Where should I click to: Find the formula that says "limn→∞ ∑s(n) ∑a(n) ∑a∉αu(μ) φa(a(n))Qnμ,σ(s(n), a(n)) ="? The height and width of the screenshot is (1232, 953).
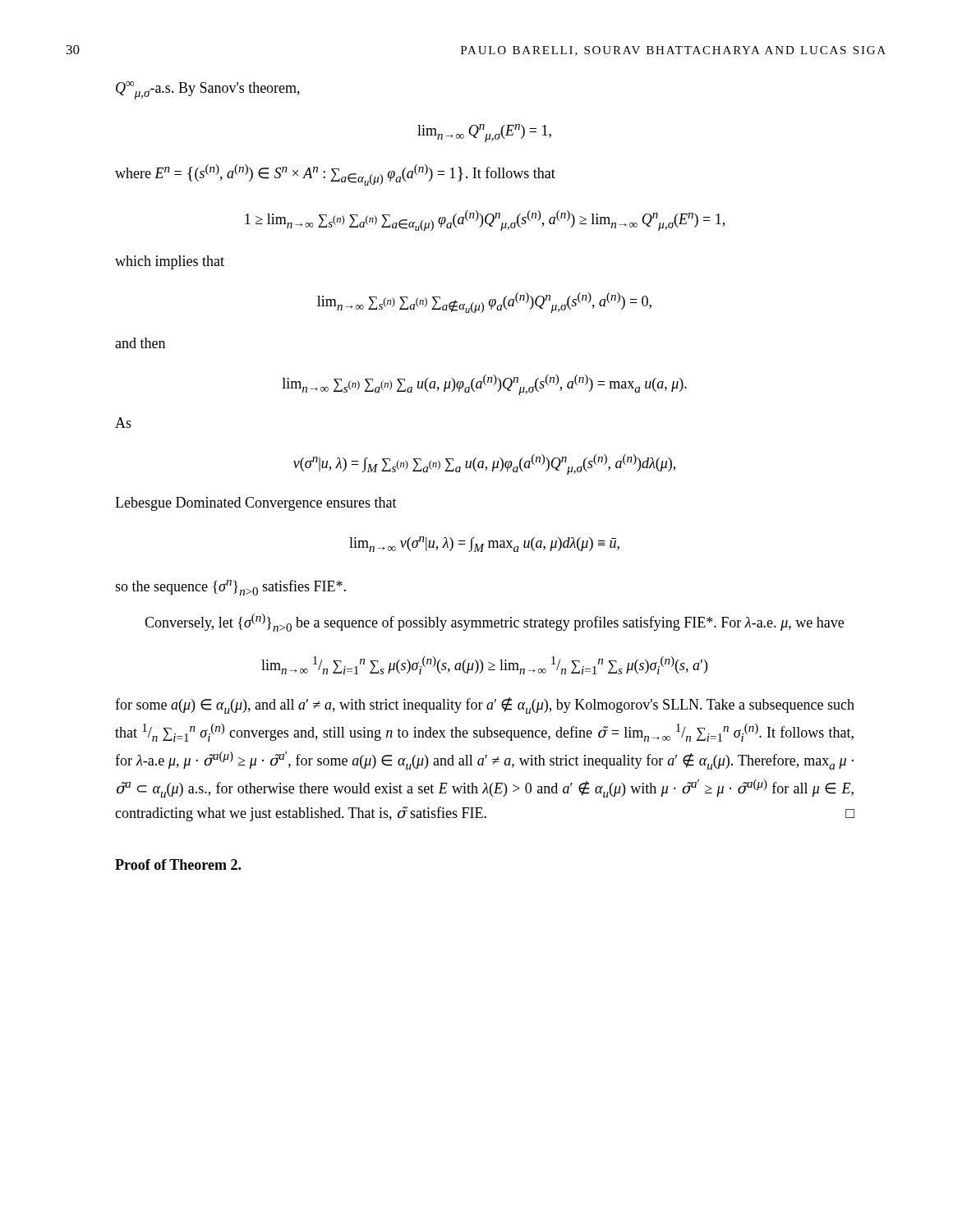485,303
